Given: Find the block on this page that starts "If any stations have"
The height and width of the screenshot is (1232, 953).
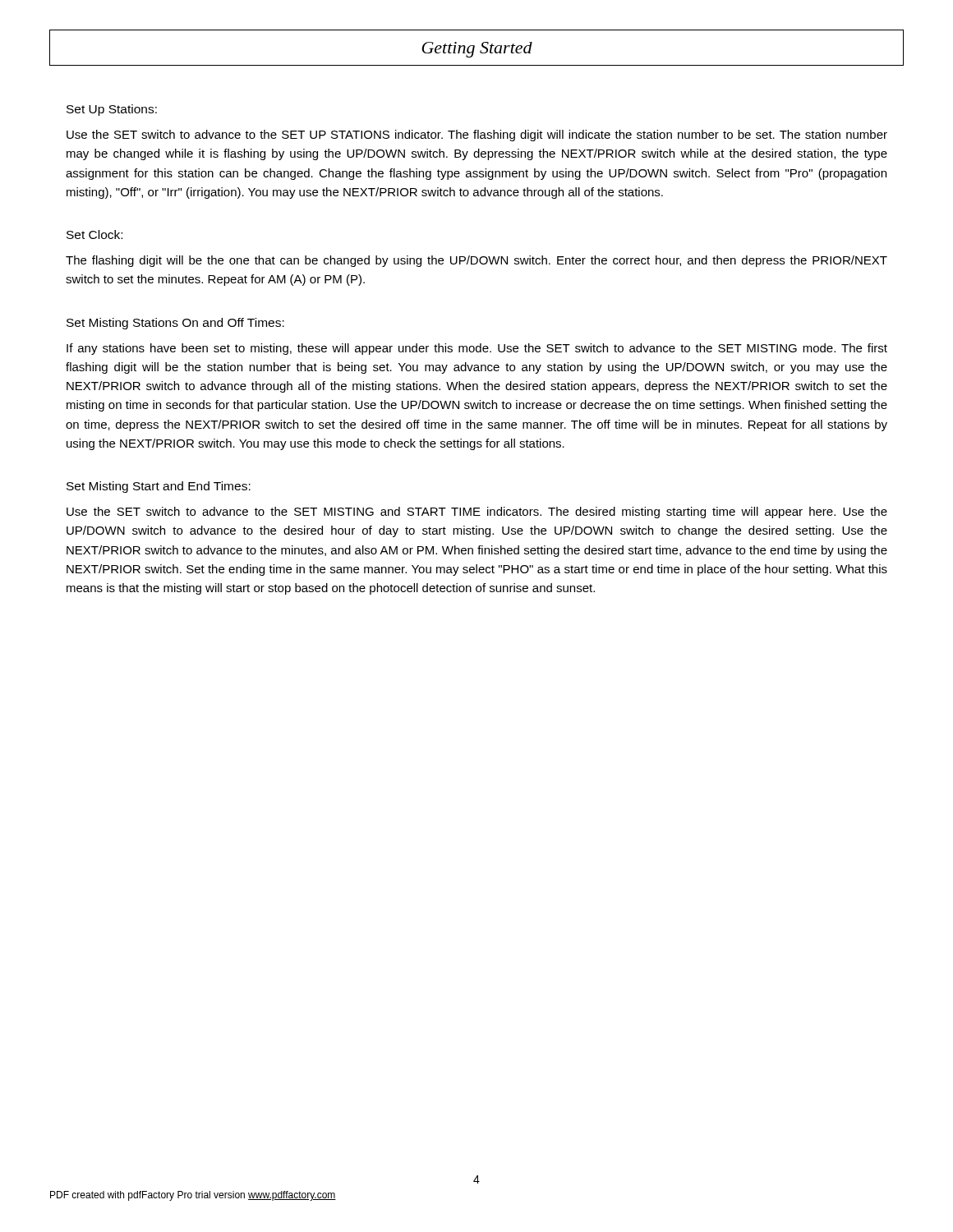Looking at the screenshot, I should click(x=476, y=395).
